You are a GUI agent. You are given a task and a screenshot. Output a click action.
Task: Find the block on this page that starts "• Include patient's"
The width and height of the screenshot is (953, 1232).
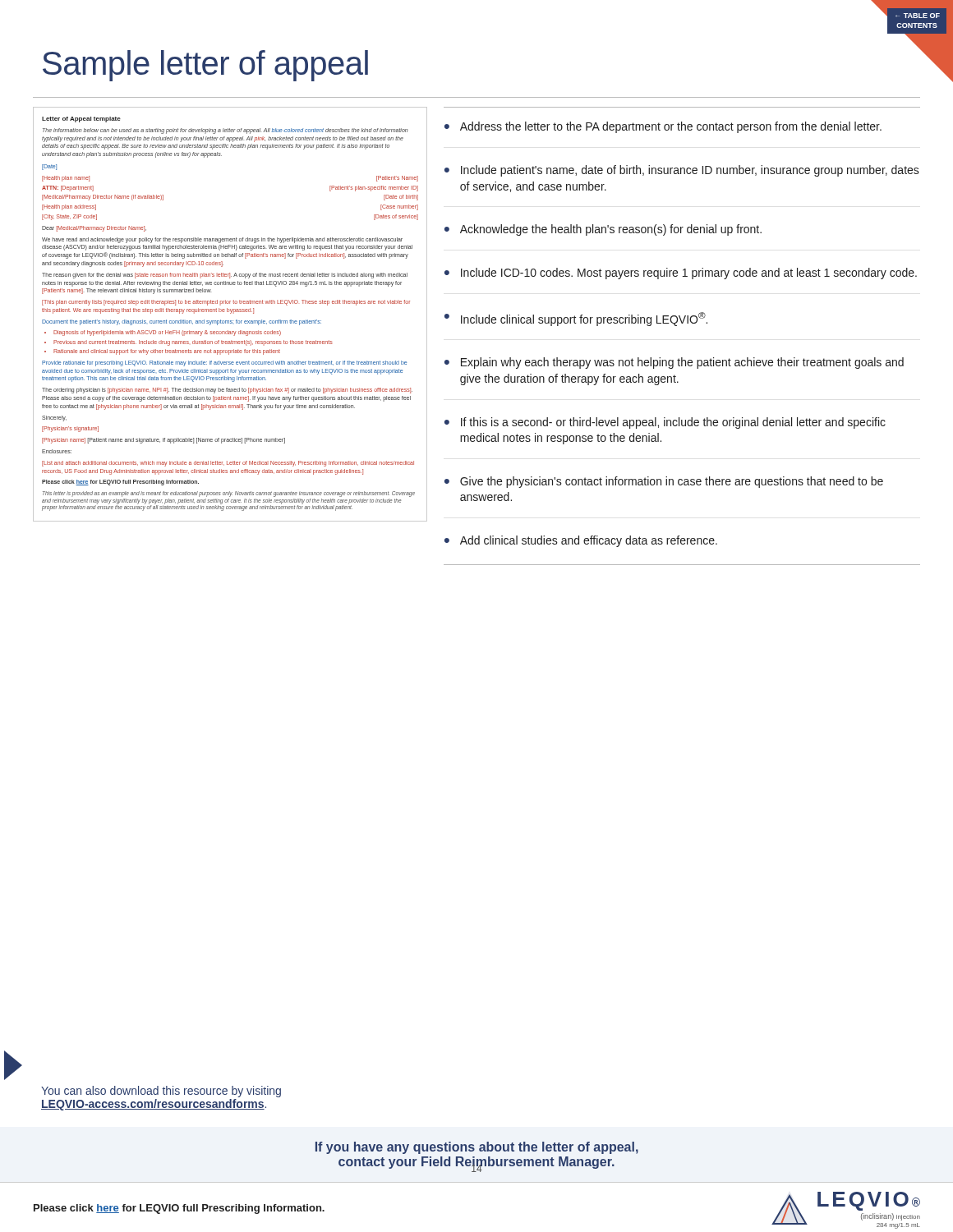tap(682, 179)
